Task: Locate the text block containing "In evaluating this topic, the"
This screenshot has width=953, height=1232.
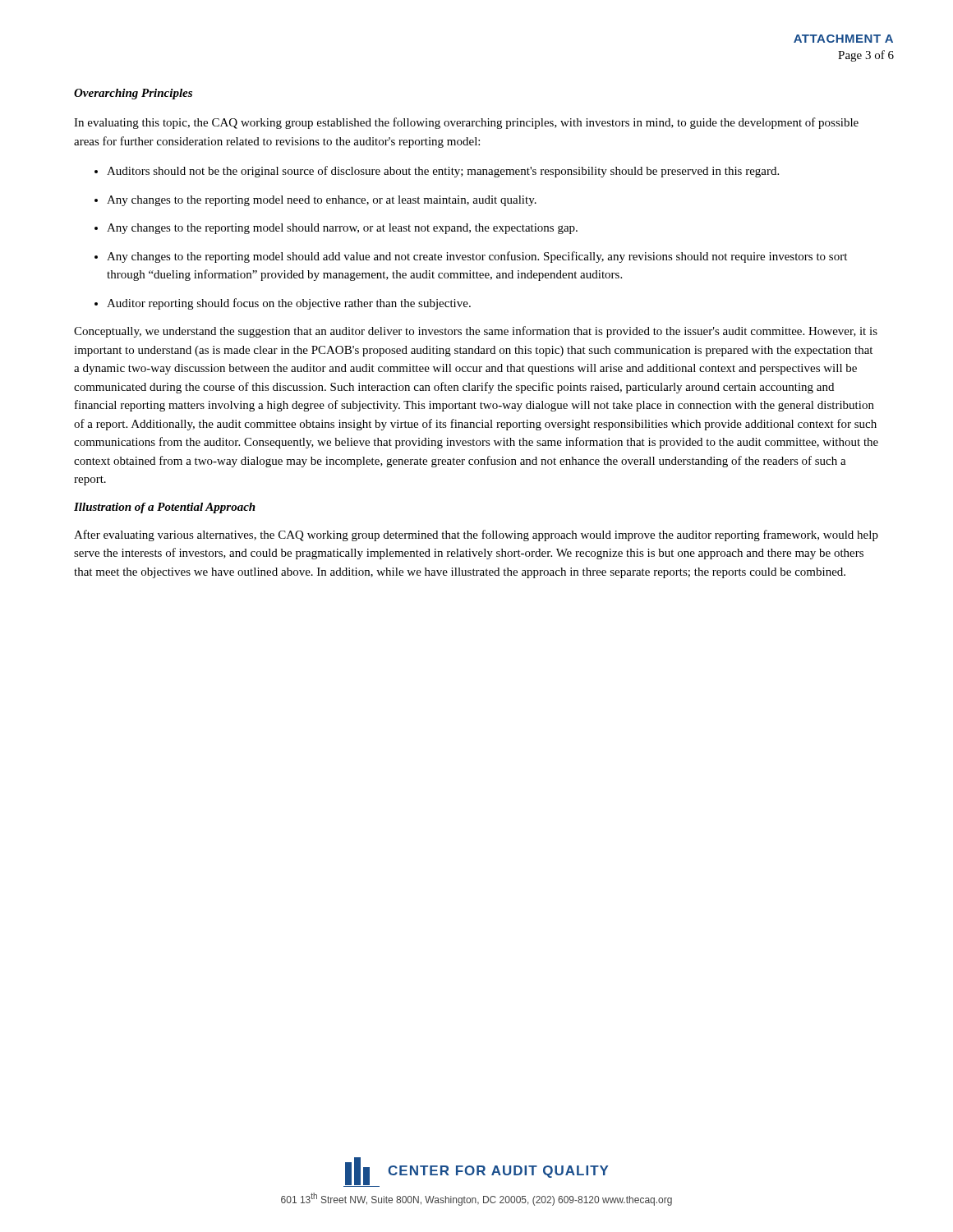Action: 466,132
